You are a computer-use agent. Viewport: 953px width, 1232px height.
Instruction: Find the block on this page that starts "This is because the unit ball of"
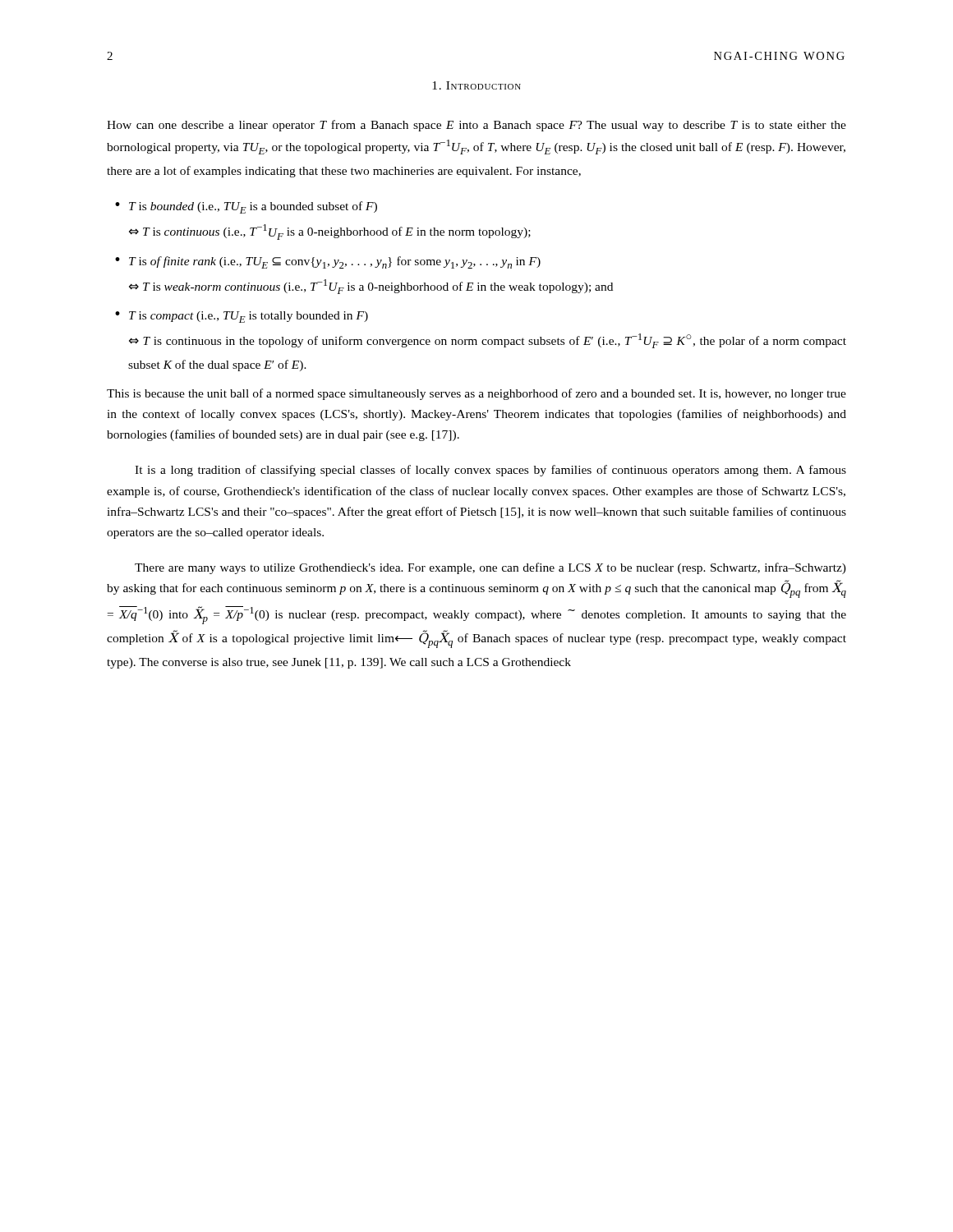point(476,414)
